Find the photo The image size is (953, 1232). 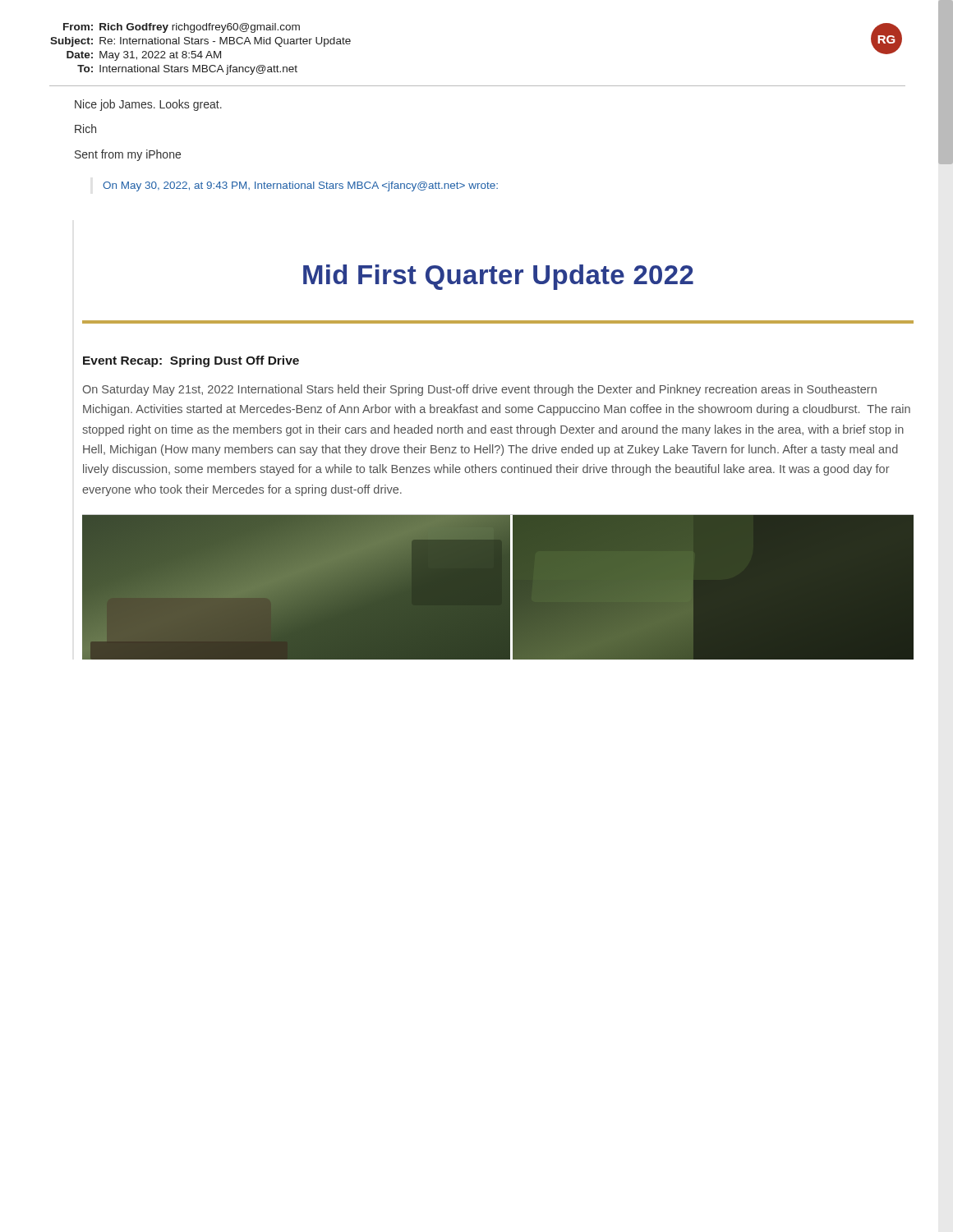498,587
